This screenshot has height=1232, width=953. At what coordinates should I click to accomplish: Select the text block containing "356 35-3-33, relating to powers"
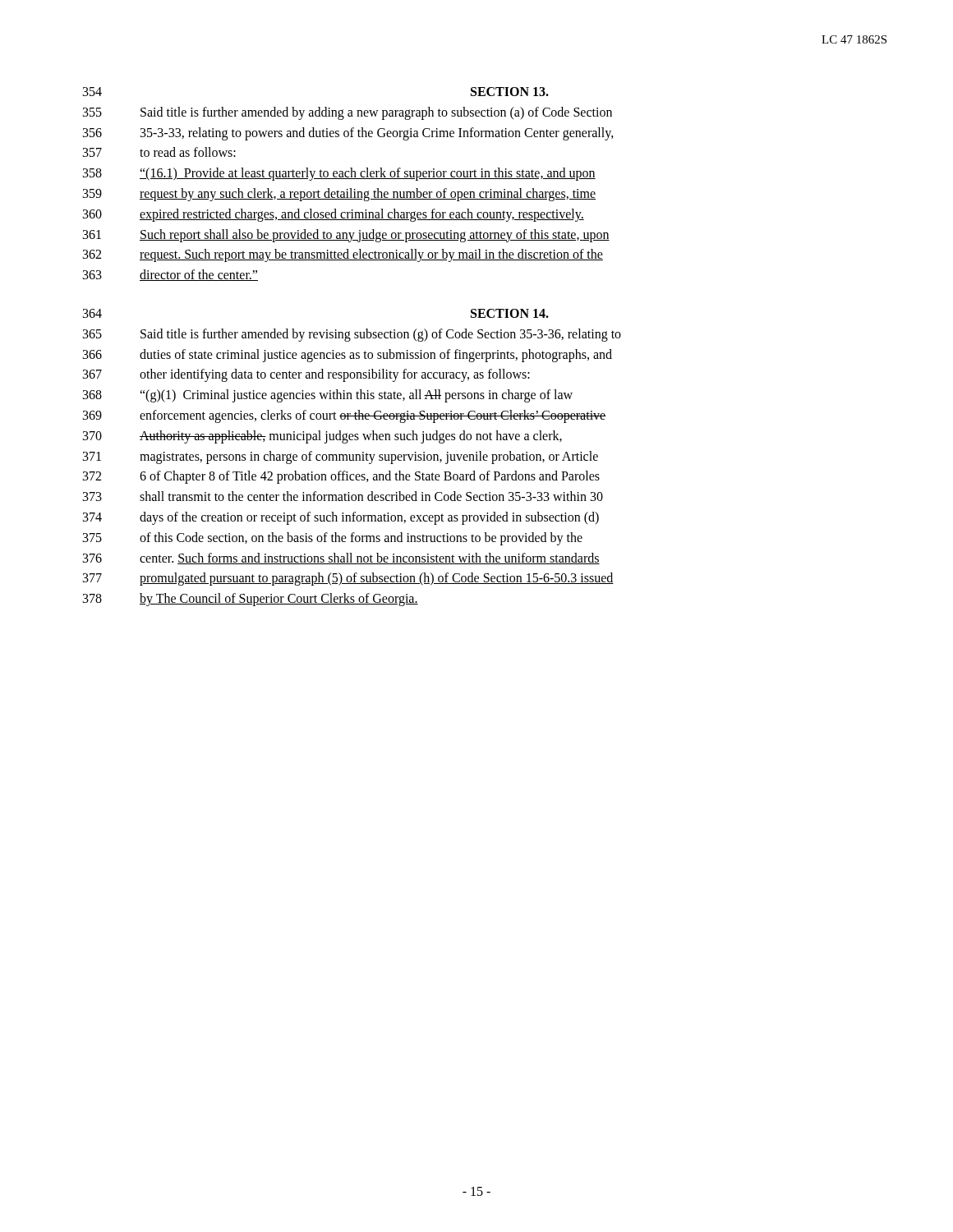[x=485, y=133]
